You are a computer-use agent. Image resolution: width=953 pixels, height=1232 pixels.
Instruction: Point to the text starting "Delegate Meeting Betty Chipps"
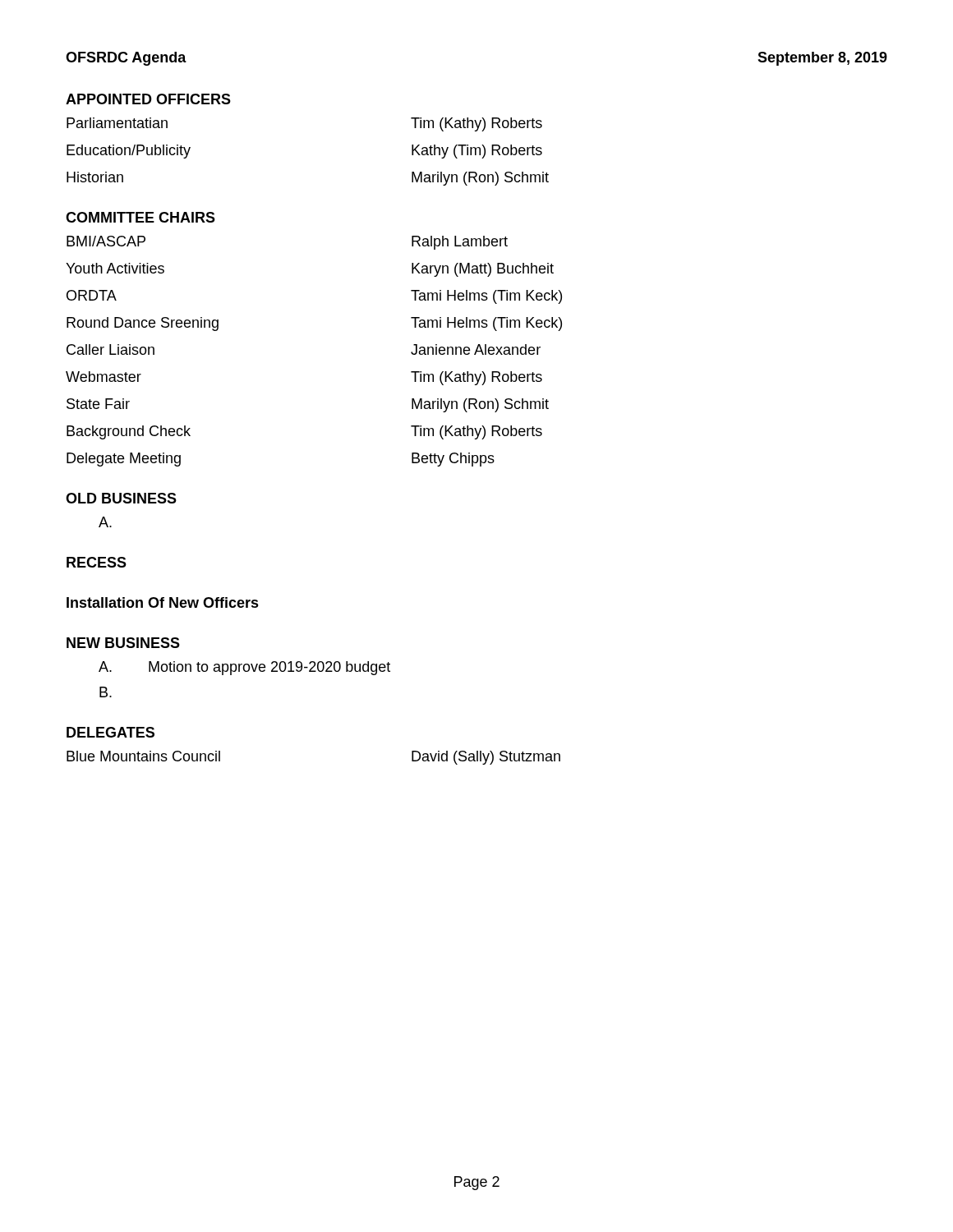coord(115,460)
